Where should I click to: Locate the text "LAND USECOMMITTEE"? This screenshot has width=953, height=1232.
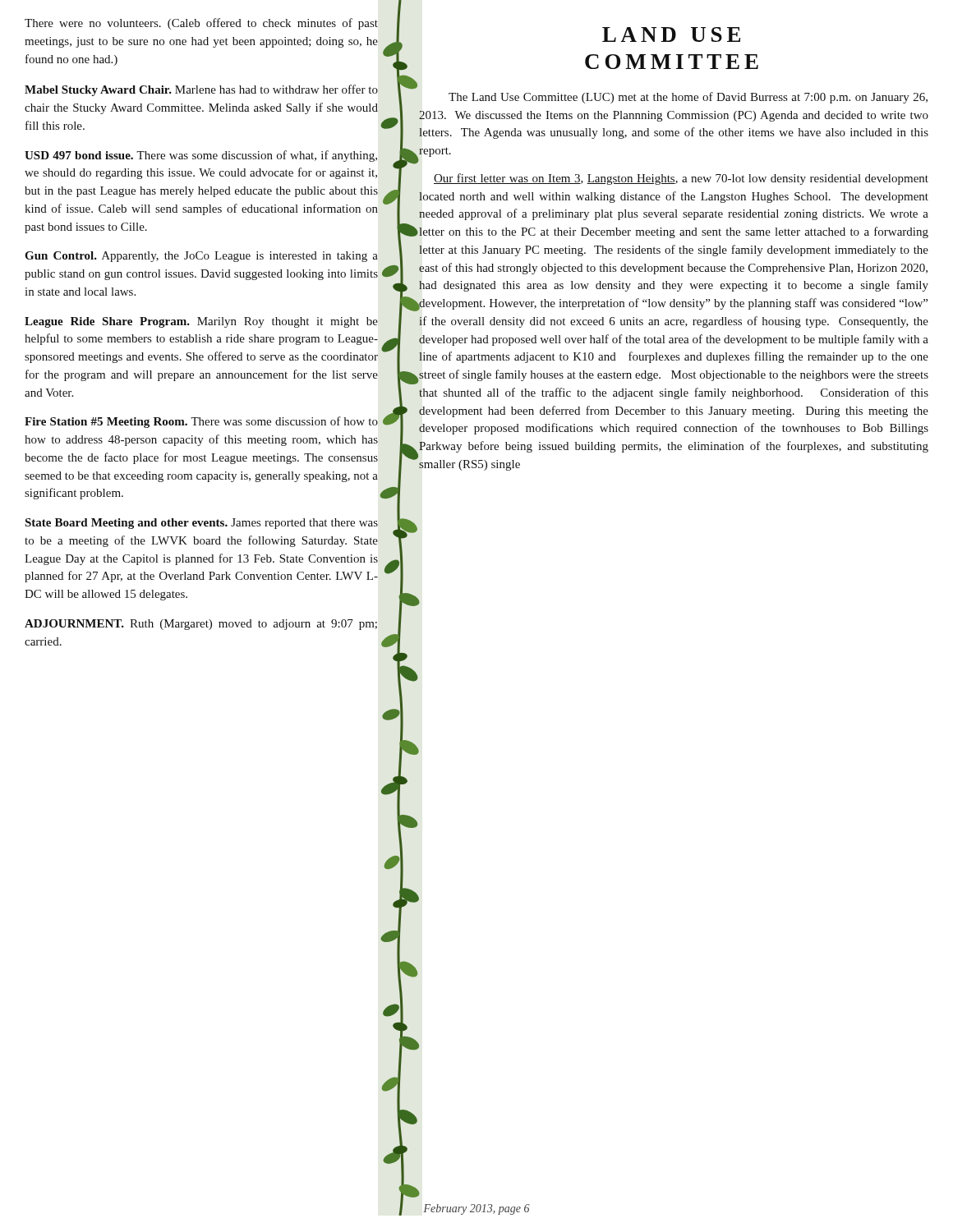pyautogui.click(x=674, y=48)
